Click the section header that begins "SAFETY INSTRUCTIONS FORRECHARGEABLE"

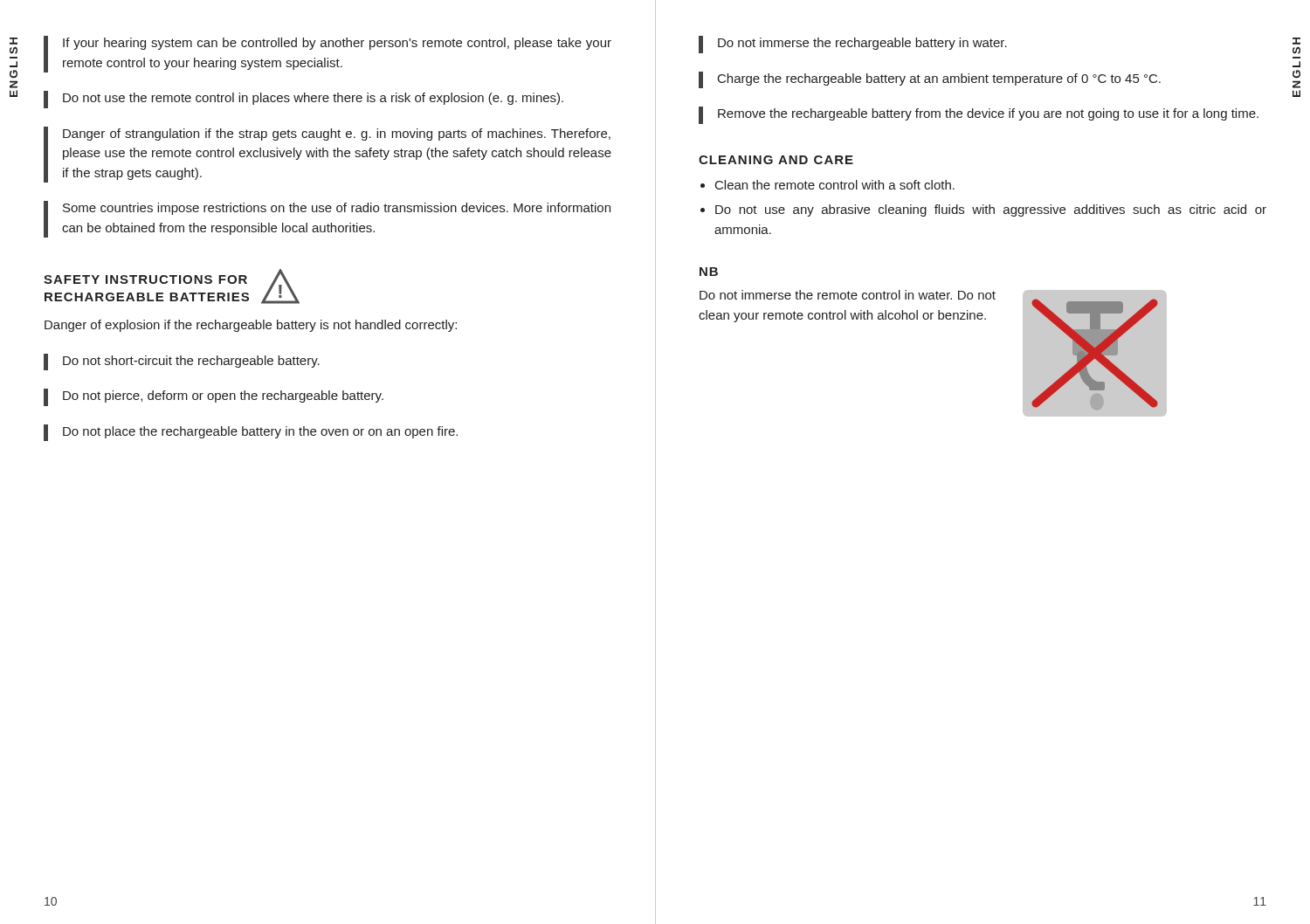(171, 288)
